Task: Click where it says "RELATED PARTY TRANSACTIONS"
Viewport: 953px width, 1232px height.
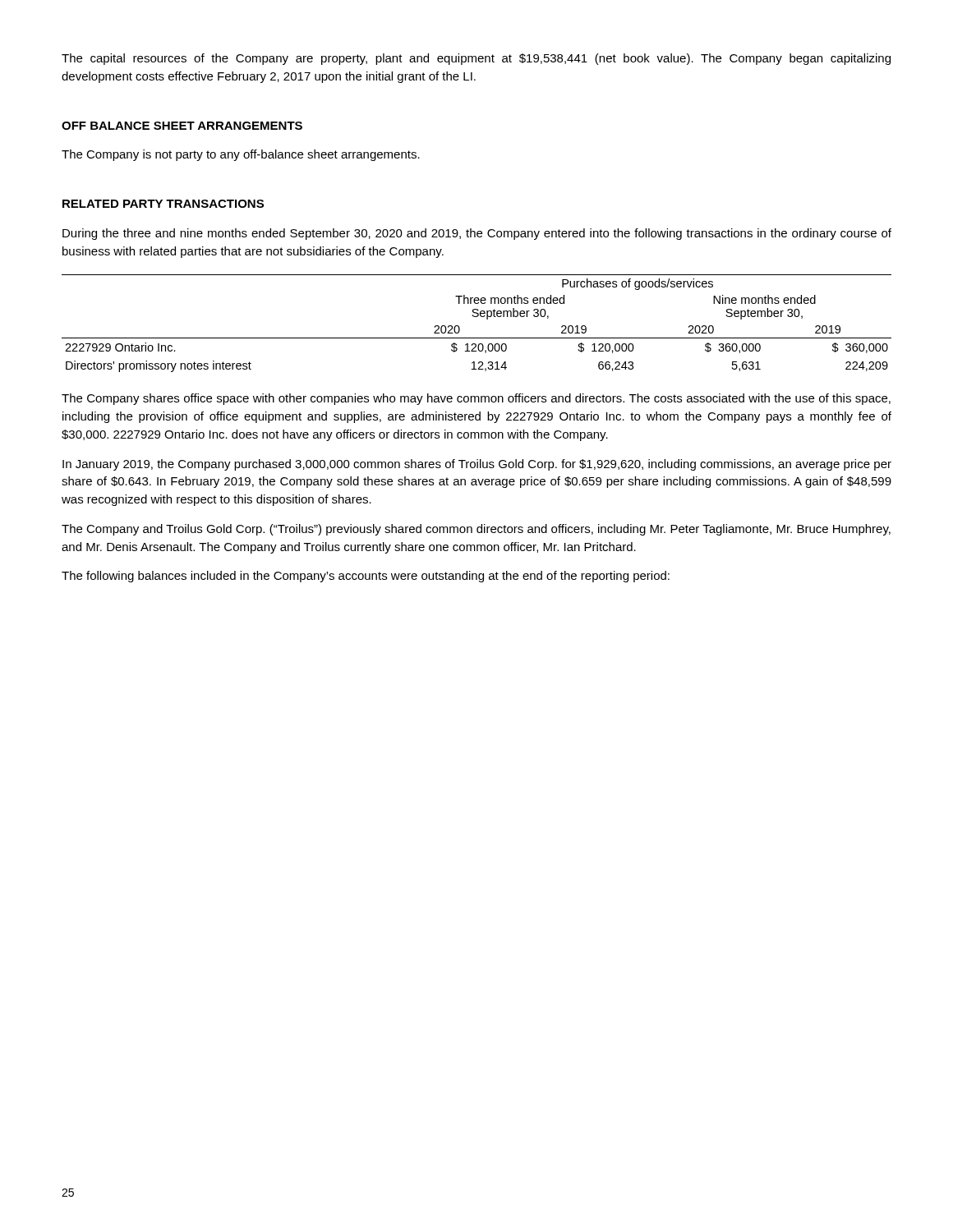Action: (x=163, y=204)
